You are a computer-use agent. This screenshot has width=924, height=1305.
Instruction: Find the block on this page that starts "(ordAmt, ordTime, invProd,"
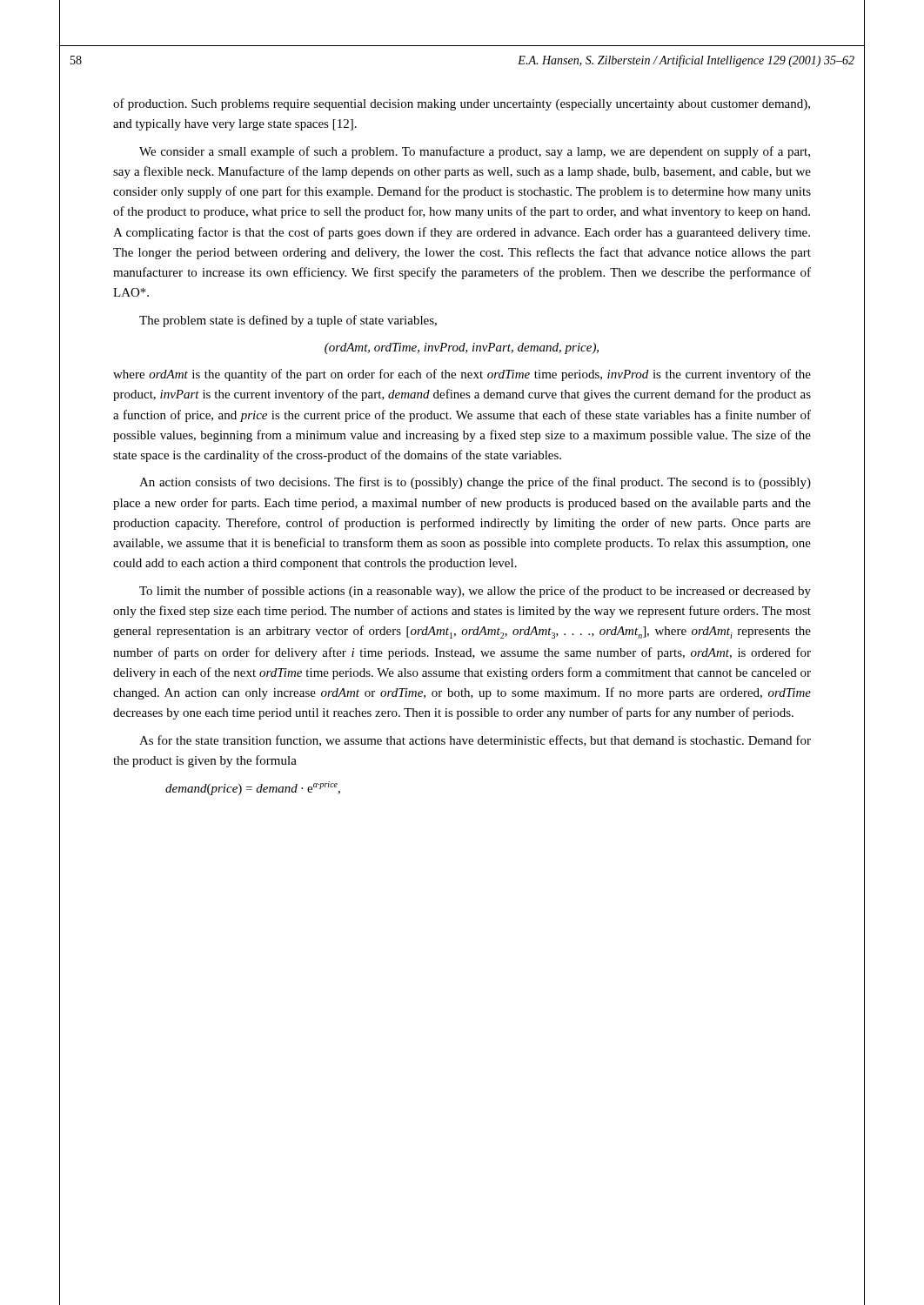pos(462,347)
